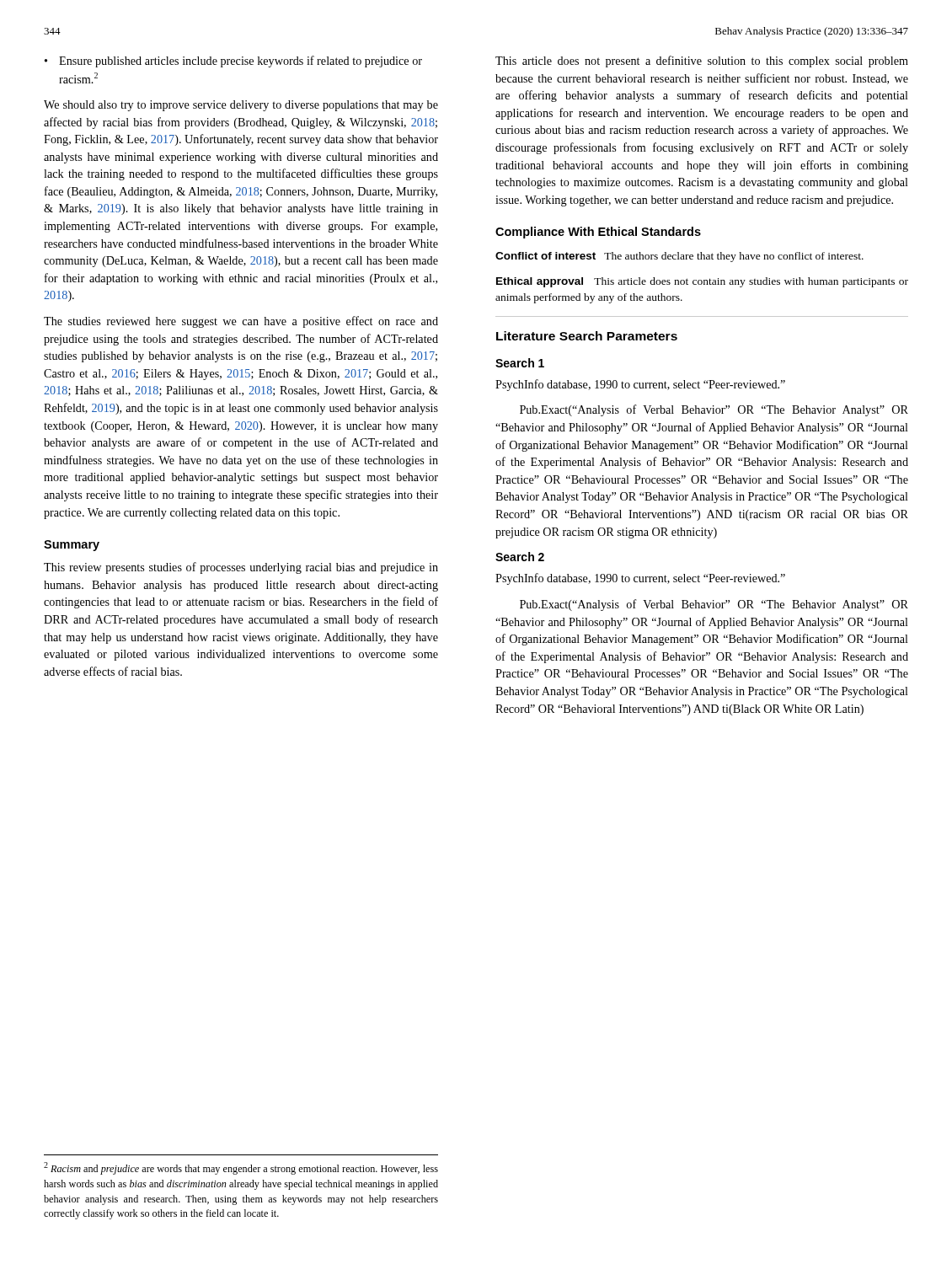Point to the passage starting "The studies reviewed here suggest"

tap(241, 417)
